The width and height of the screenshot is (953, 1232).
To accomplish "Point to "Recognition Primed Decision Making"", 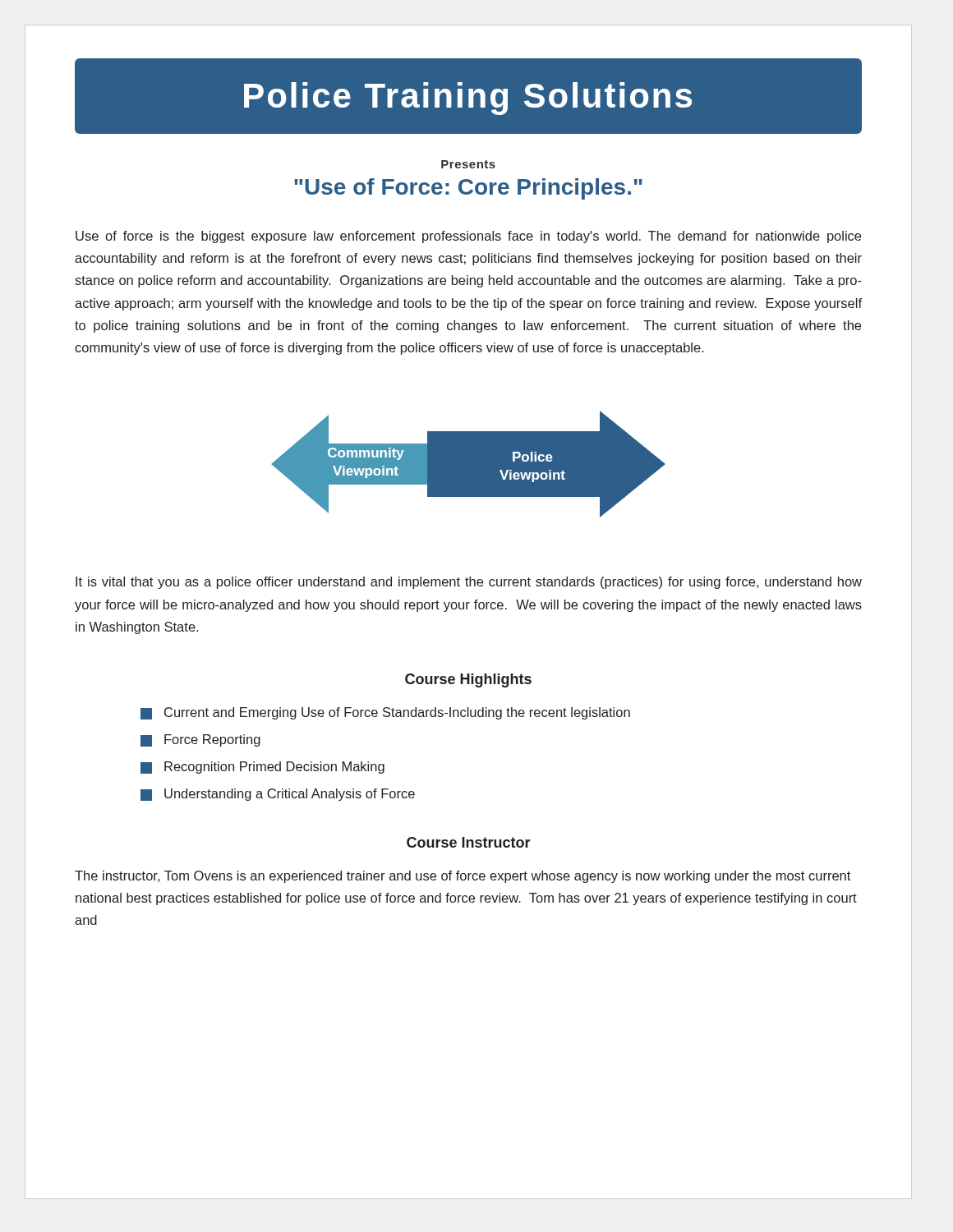I will tap(263, 767).
